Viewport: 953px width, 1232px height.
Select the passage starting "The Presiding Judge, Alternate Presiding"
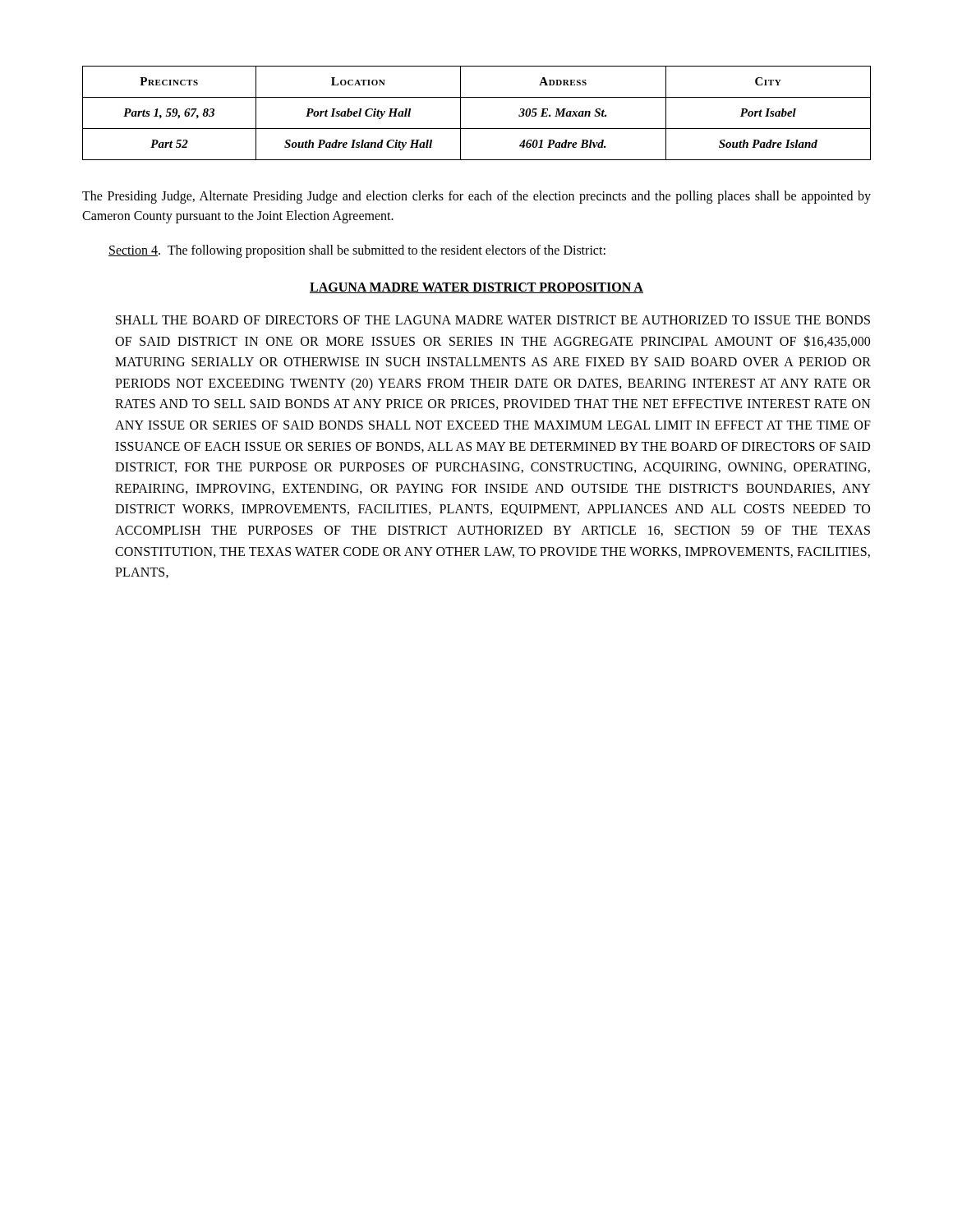tap(476, 206)
